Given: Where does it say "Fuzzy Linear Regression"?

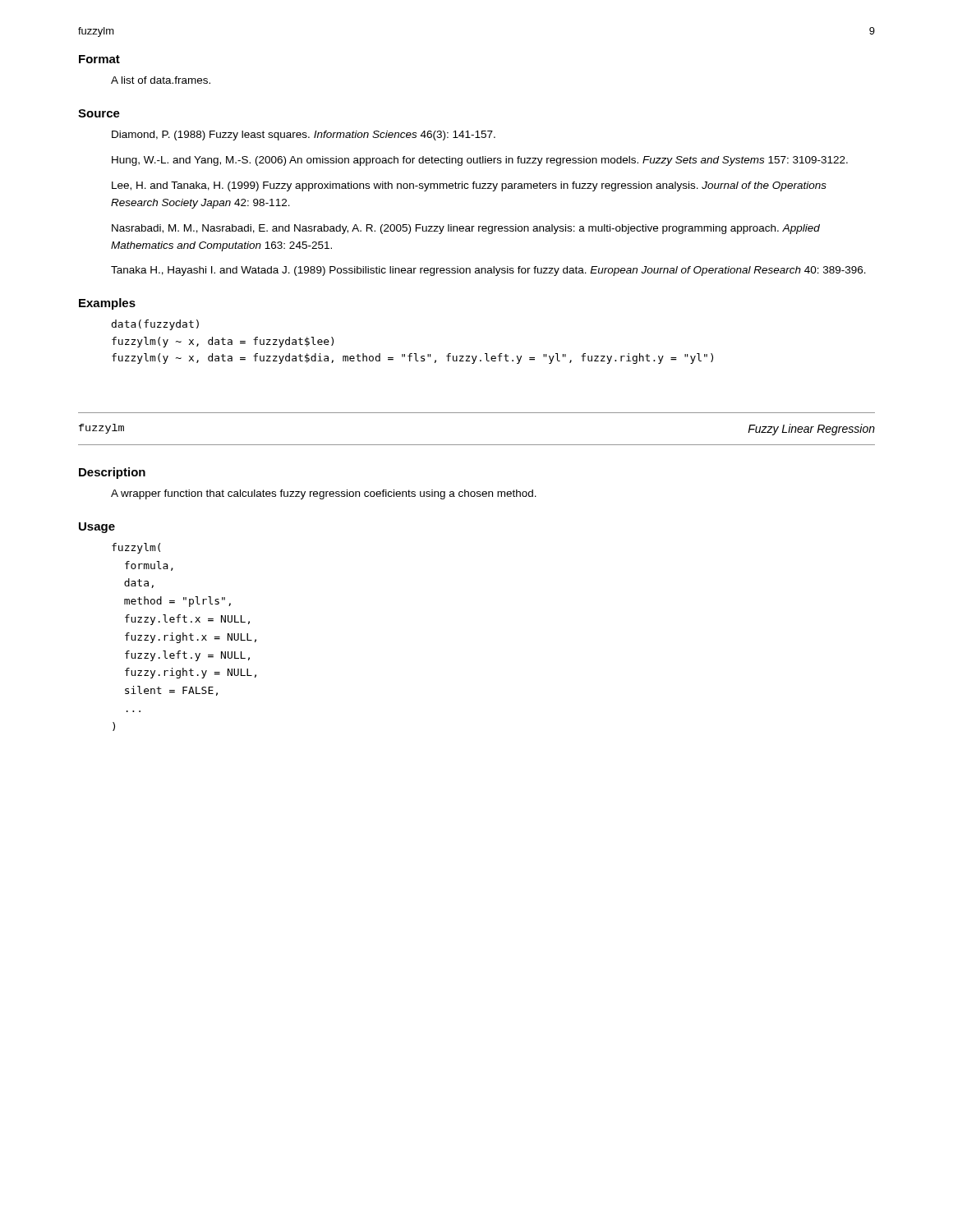Looking at the screenshot, I should coord(811,429).
